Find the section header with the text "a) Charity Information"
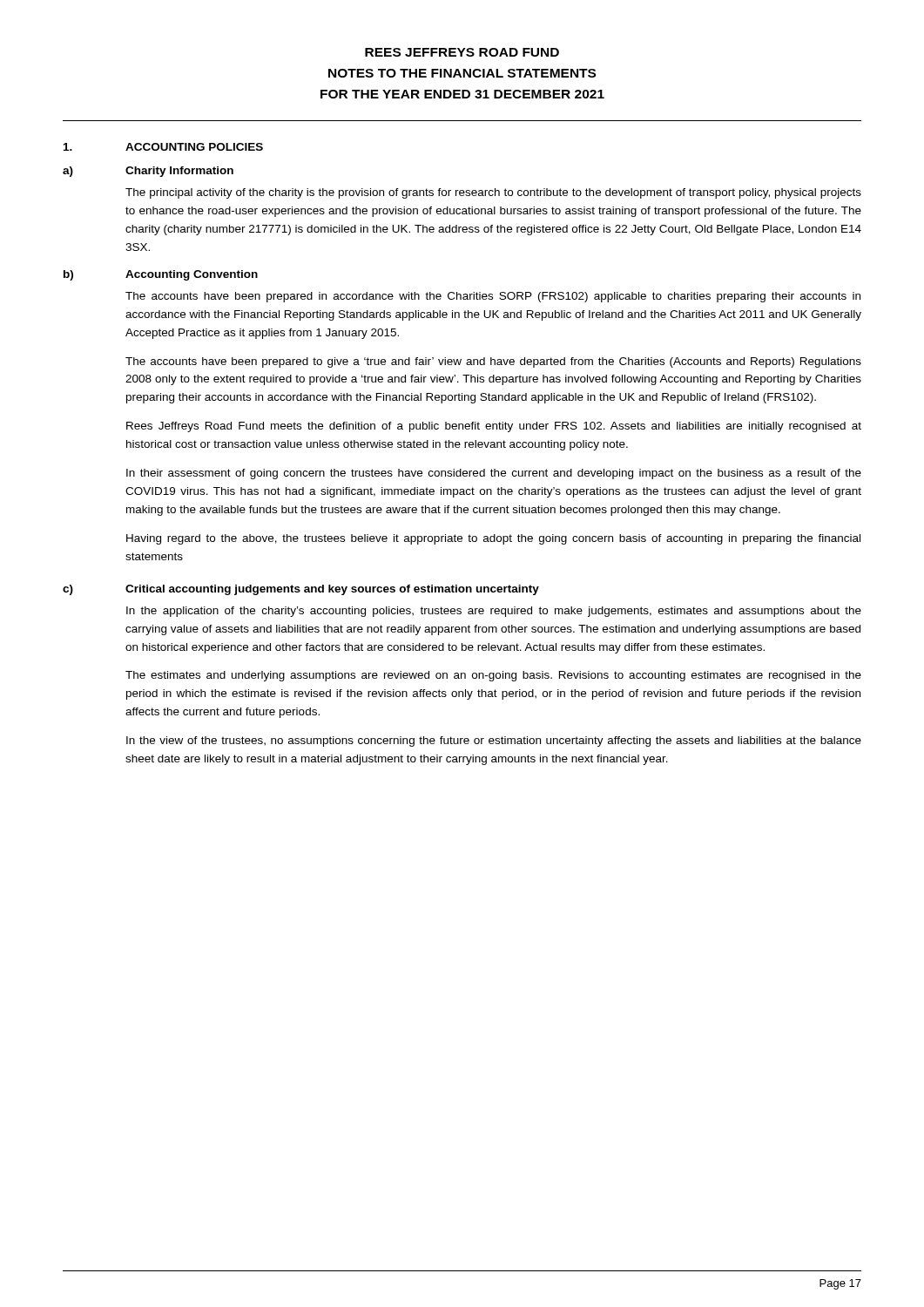This screenshot has height=1307, width=924. 148,172
